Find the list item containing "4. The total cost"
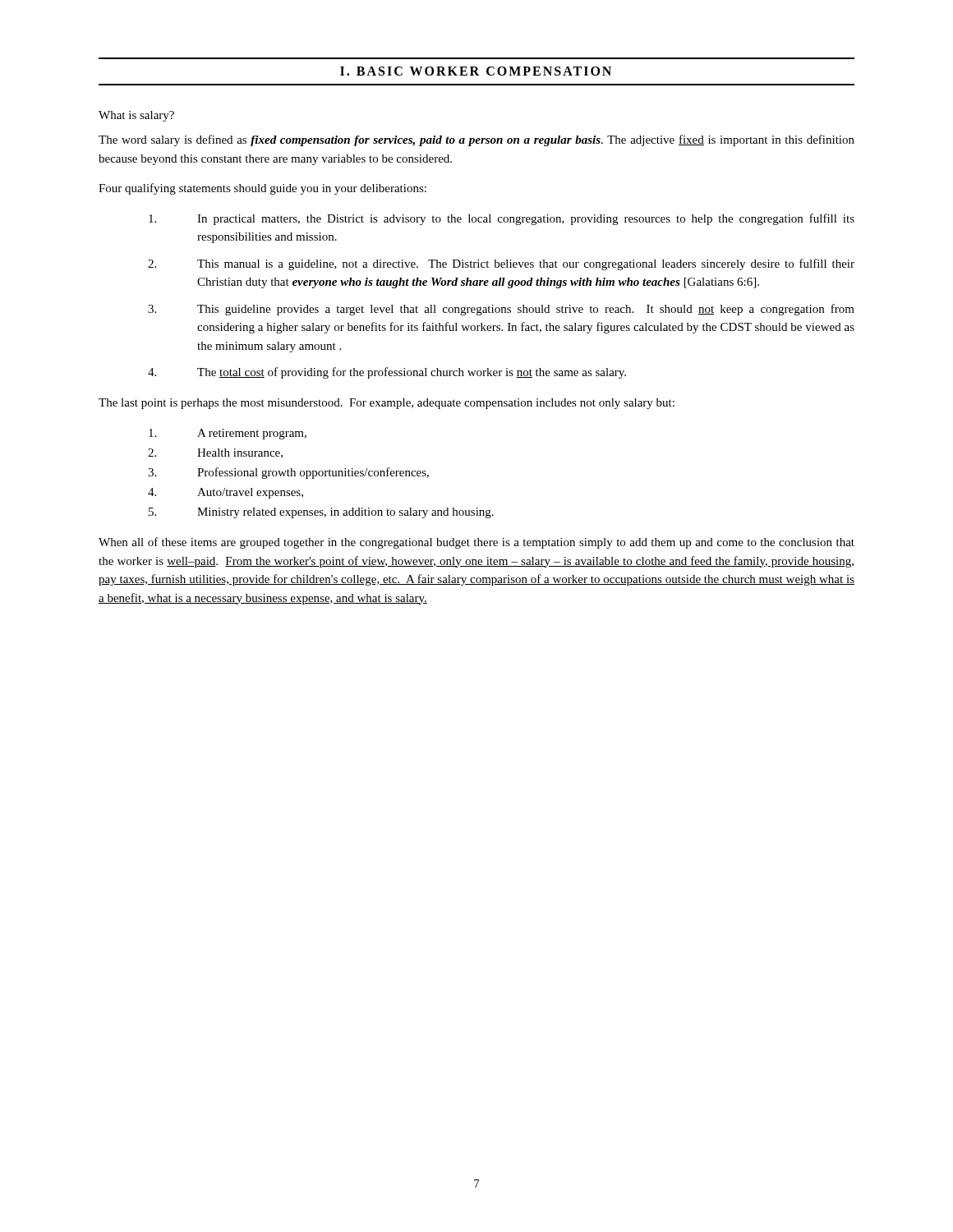The image size is (953, 1232). pos(476,372)
